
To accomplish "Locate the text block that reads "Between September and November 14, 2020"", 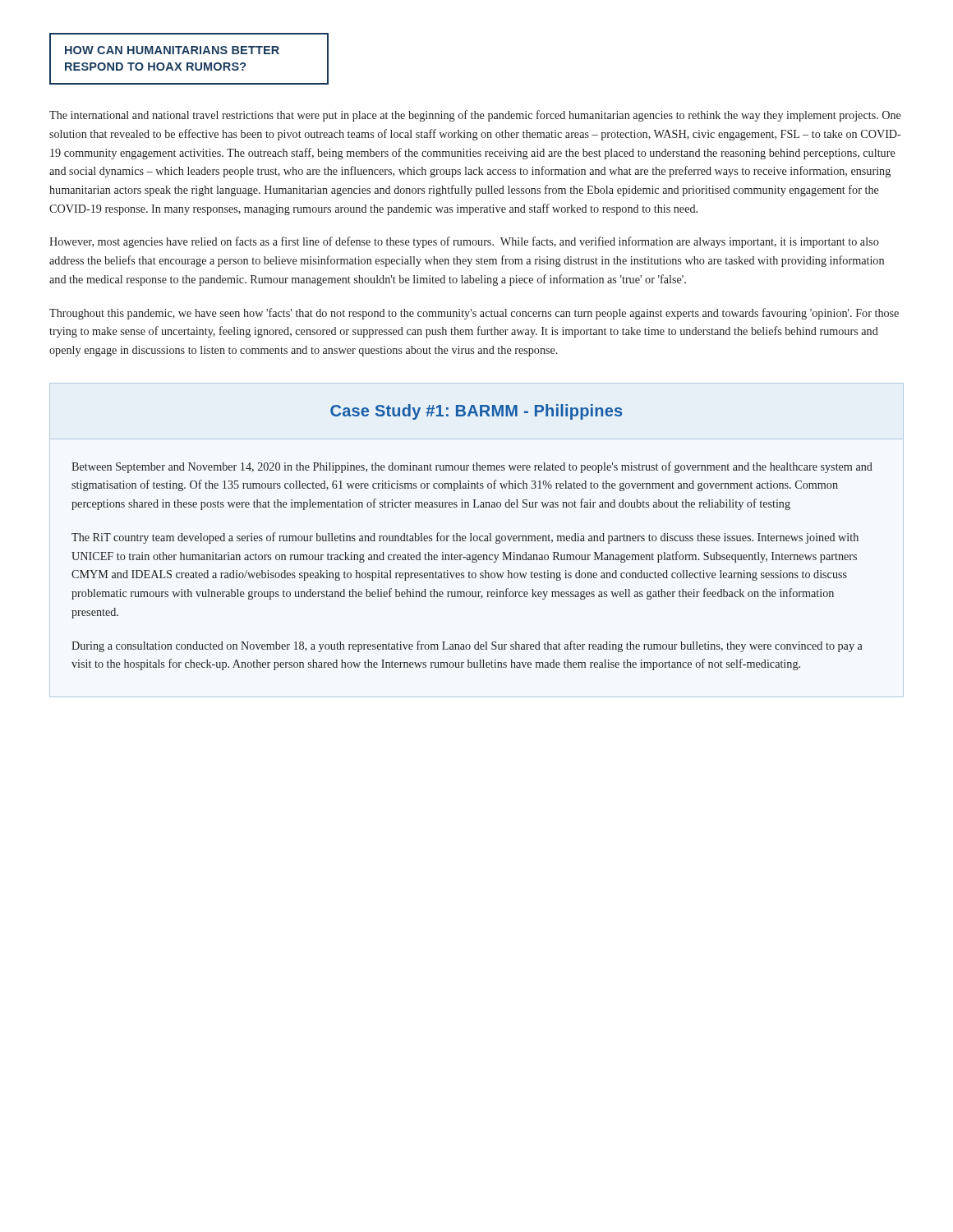I will pyautogui.click(x=472, y=485).
